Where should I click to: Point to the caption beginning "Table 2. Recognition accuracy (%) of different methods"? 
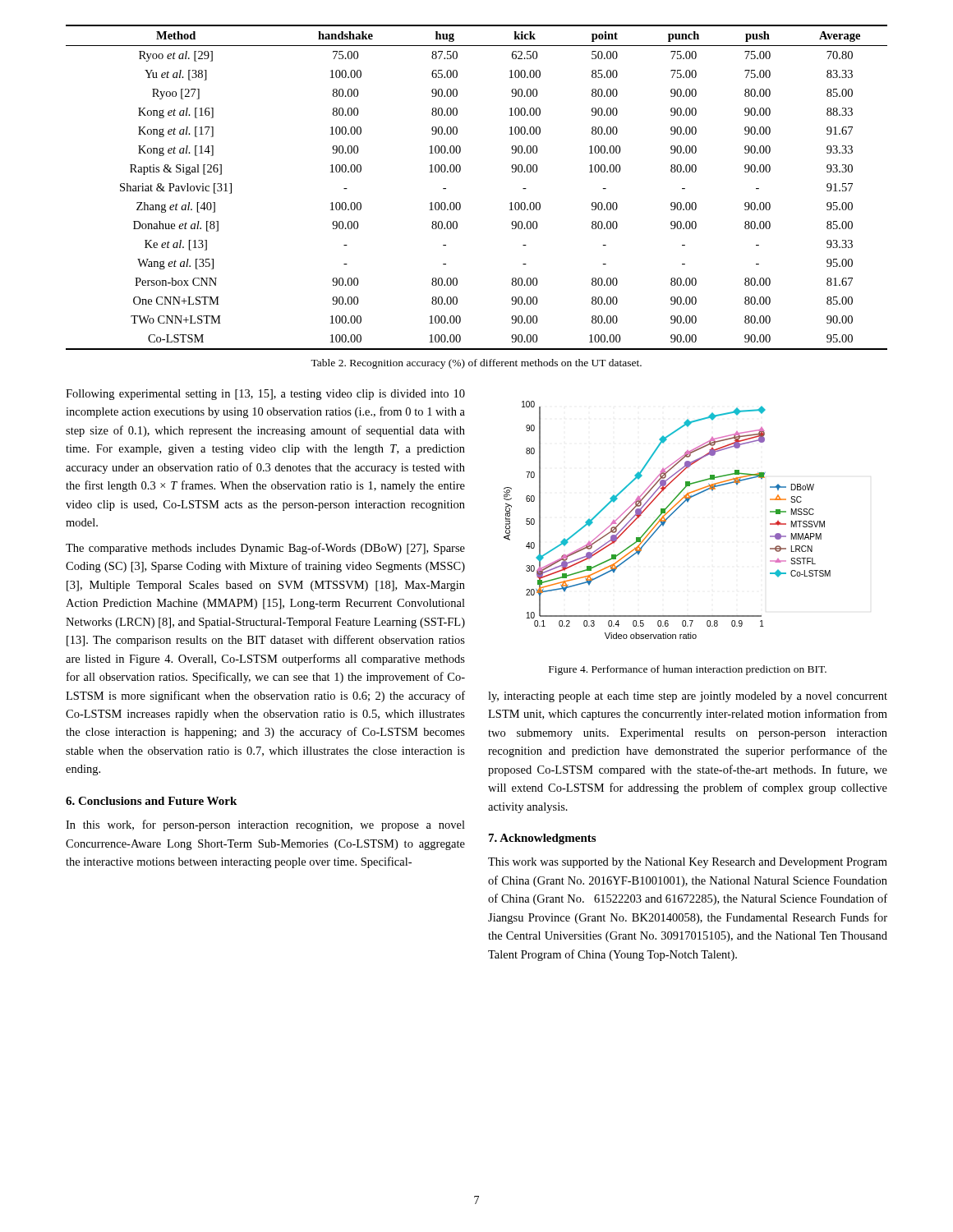pyautogui.click(x=476, y=363)
